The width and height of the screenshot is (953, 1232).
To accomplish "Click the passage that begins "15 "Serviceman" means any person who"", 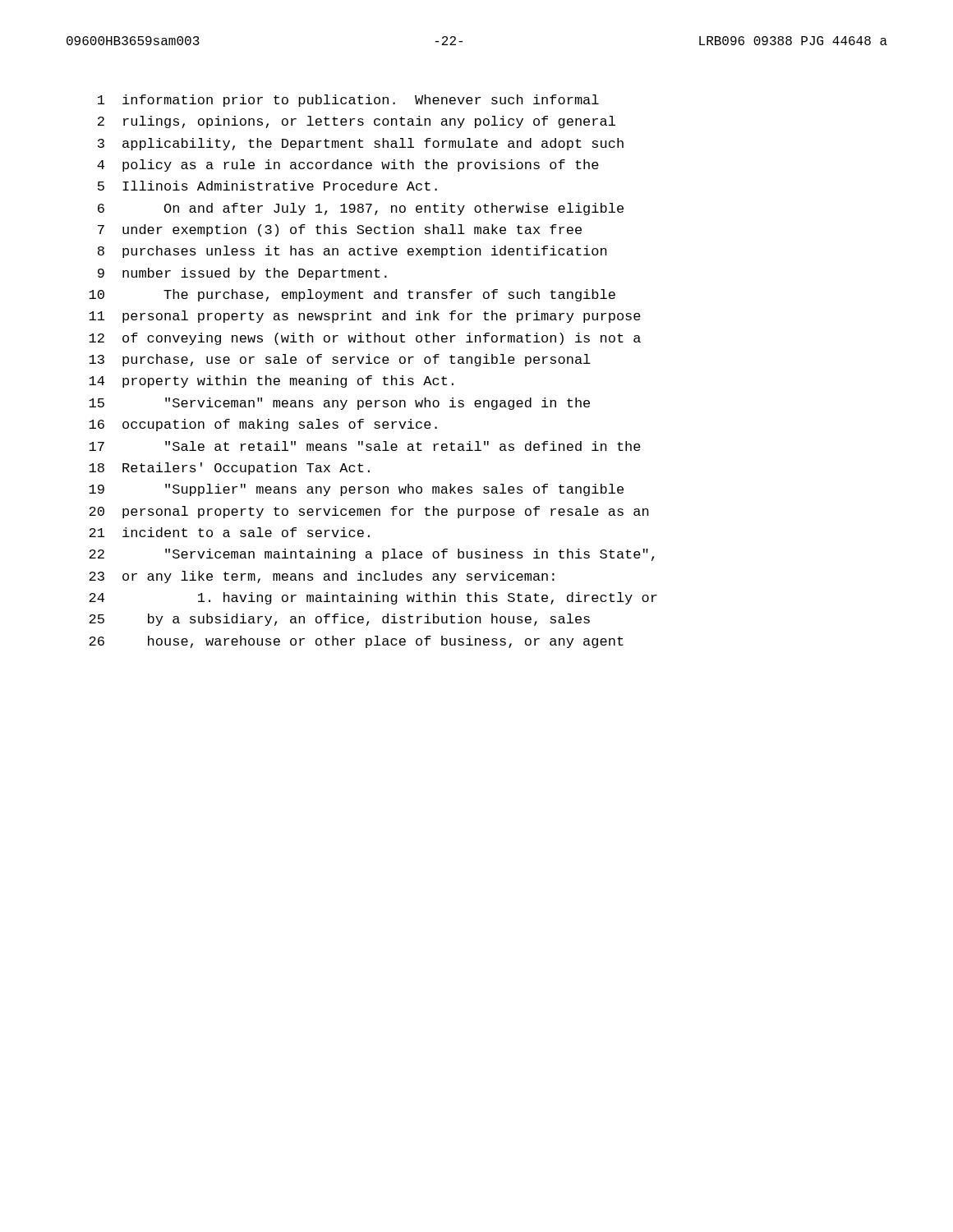I will click(x=476, y=415).
